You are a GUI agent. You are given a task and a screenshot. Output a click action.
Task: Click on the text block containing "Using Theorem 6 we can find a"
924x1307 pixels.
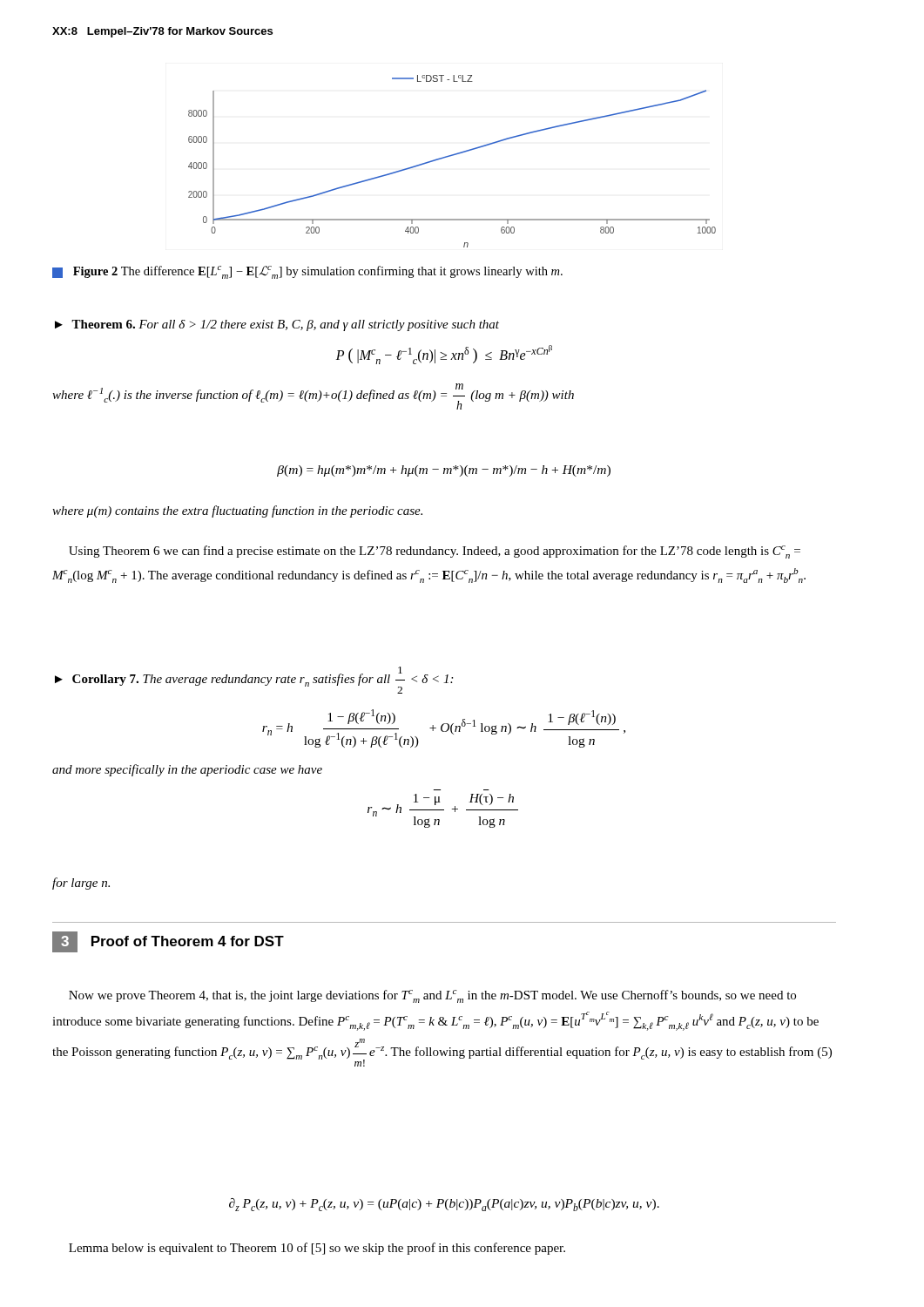coord(429,563)
